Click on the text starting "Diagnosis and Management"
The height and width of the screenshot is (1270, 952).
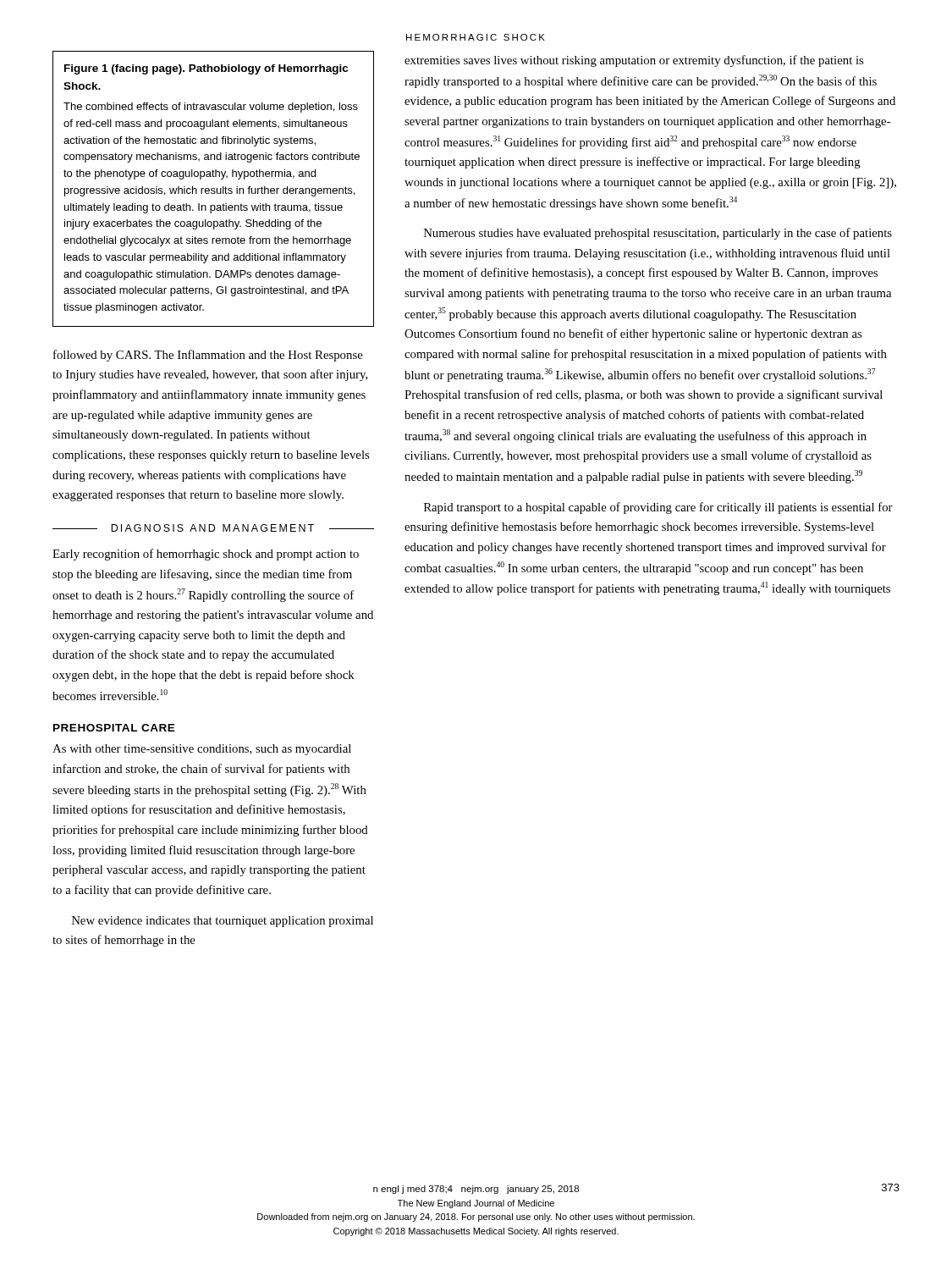pyautogui.click(x=213, y=528)
